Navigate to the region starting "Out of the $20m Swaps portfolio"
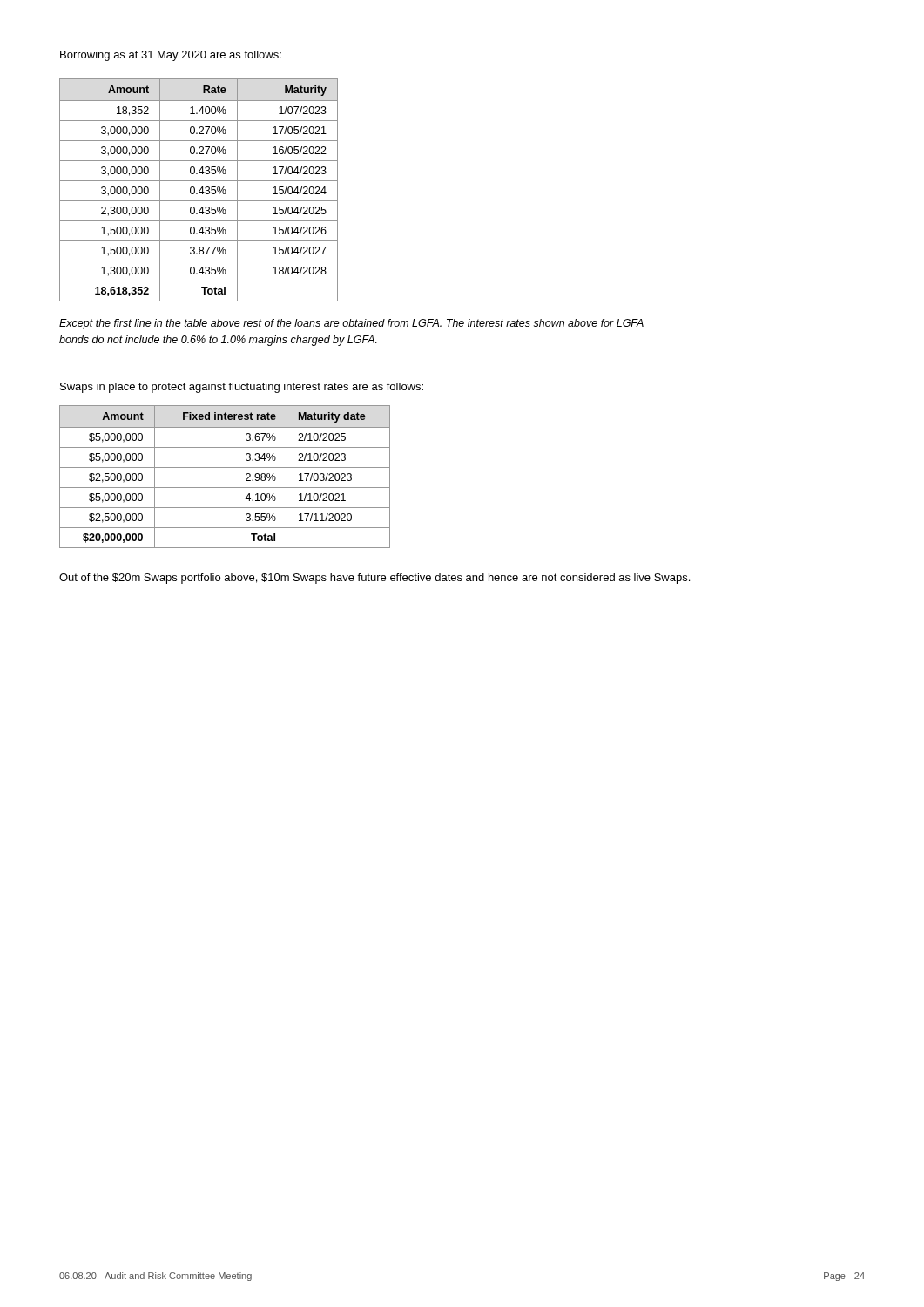 point(375,577)
